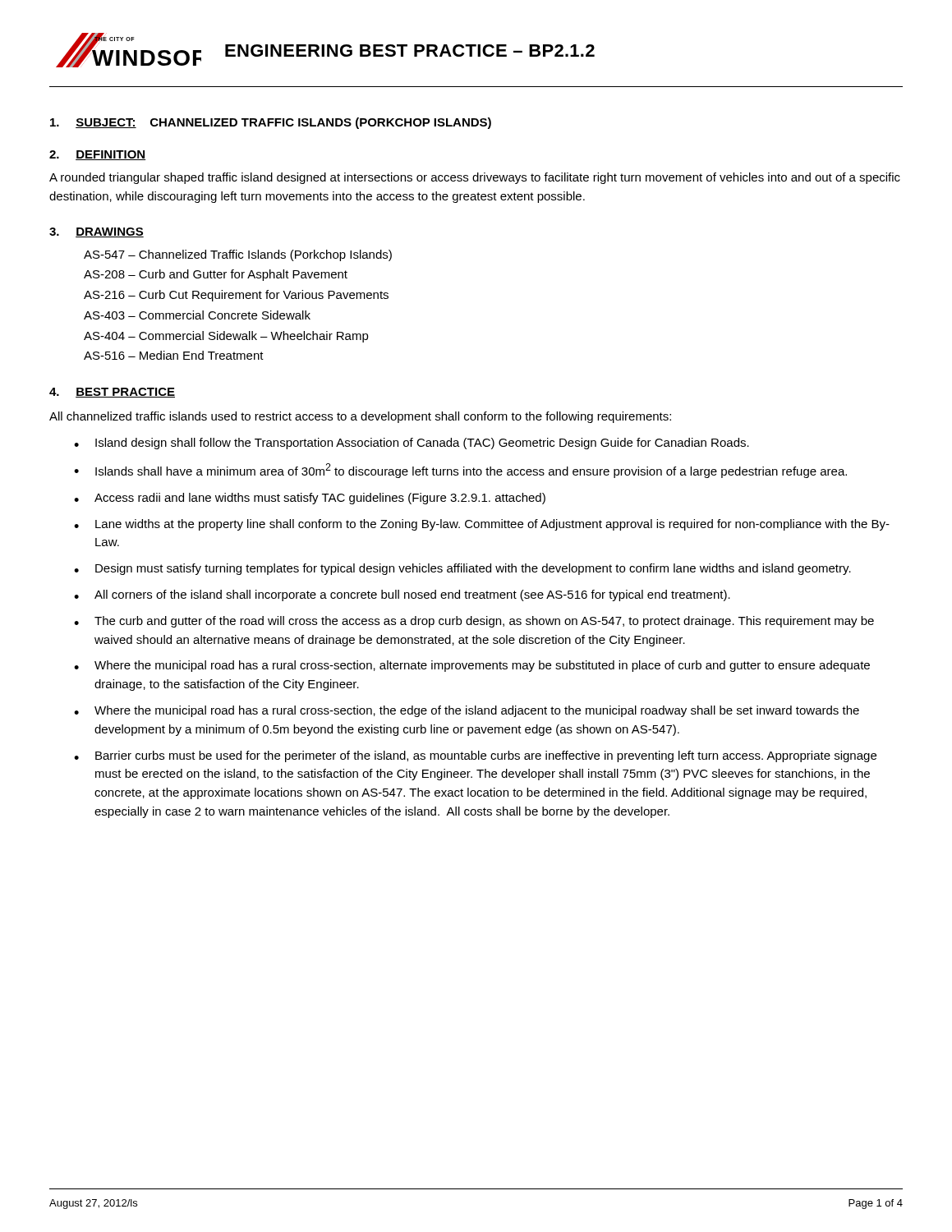Where is the passage that starts "A rounded triangular"?
This screenshot has height=1232, width=952.
tap(475, 187)
